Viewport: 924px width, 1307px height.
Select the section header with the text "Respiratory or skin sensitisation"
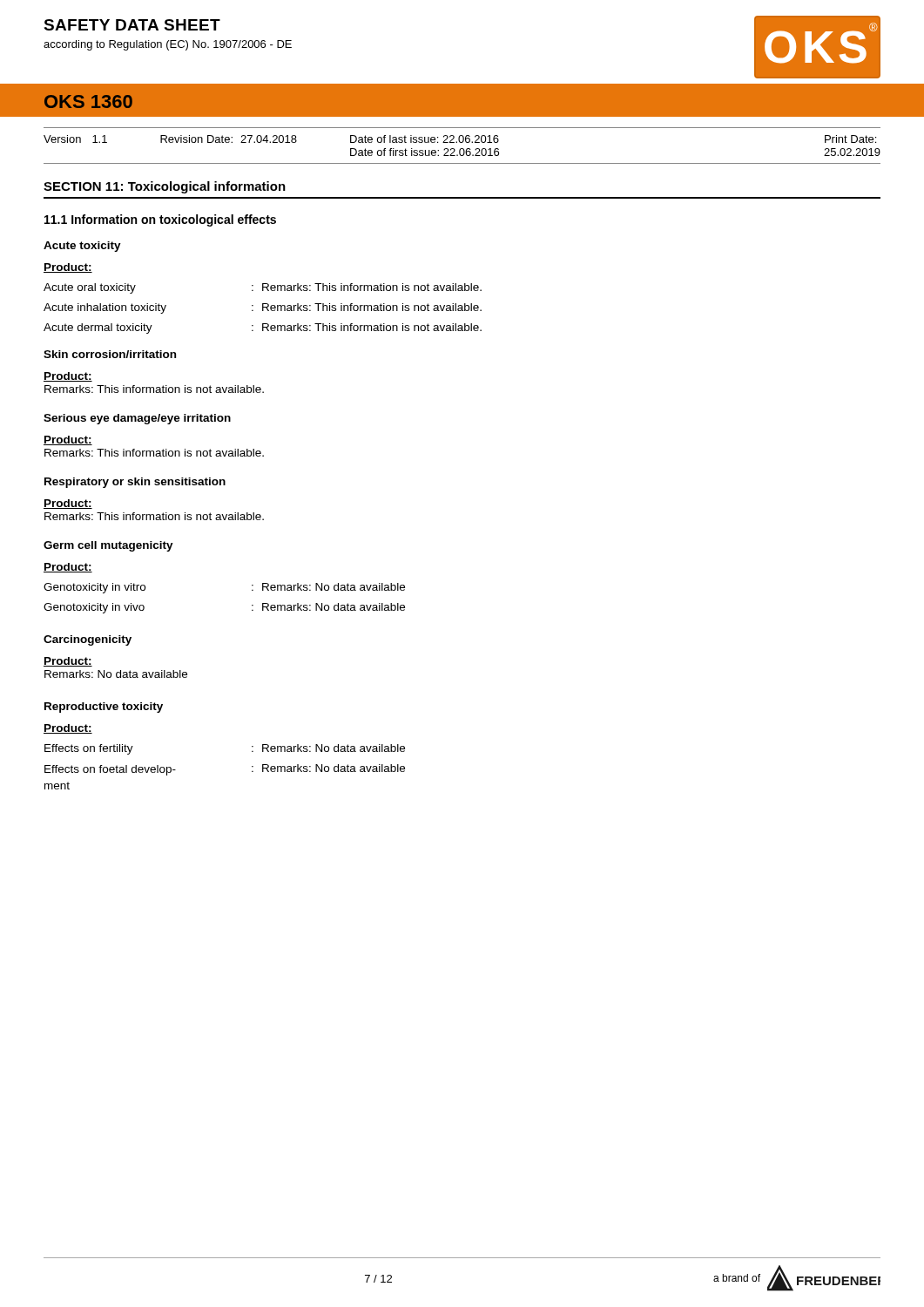tap(135, 481)
